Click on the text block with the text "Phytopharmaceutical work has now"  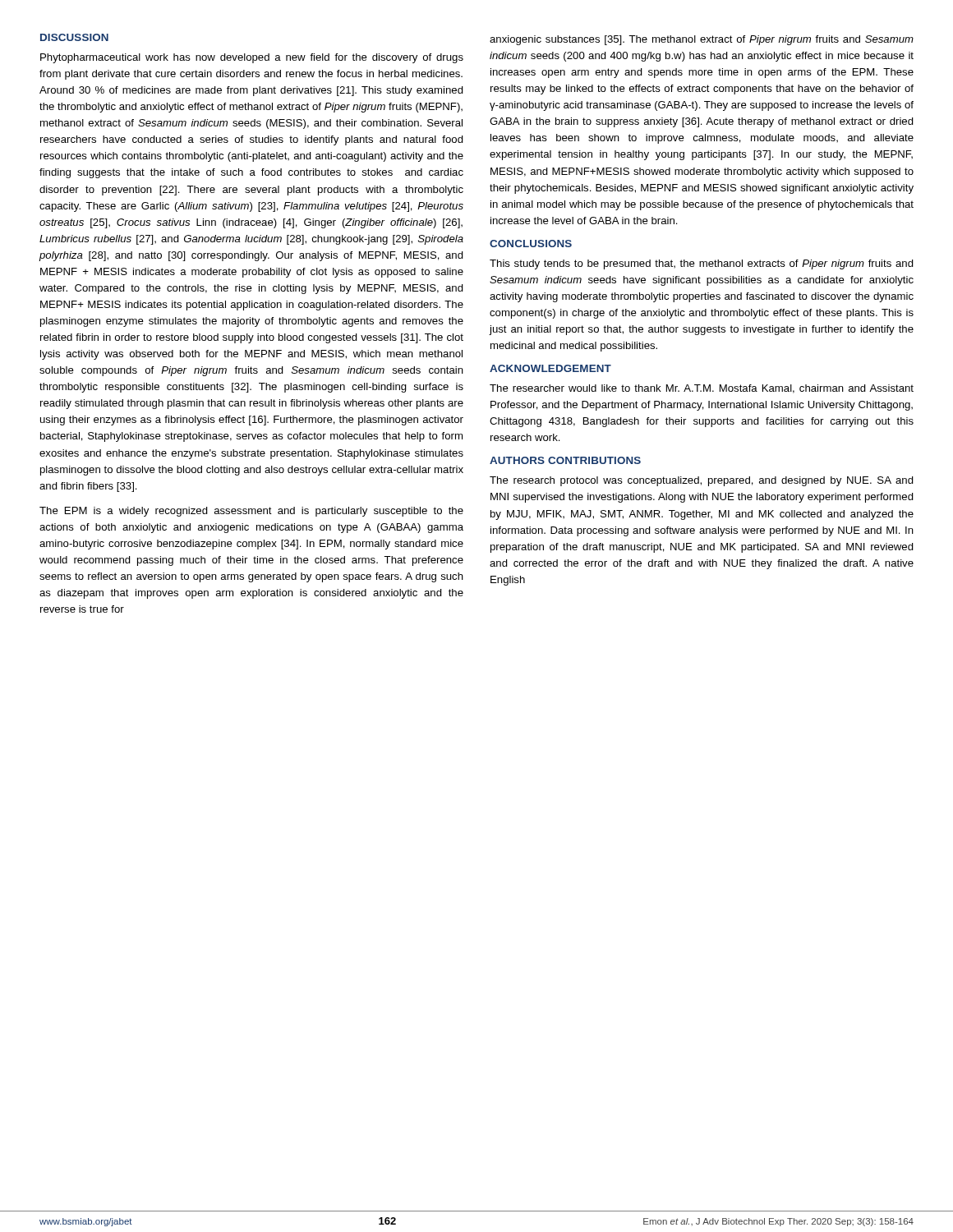pyautogui.click(x=251, y=334)
